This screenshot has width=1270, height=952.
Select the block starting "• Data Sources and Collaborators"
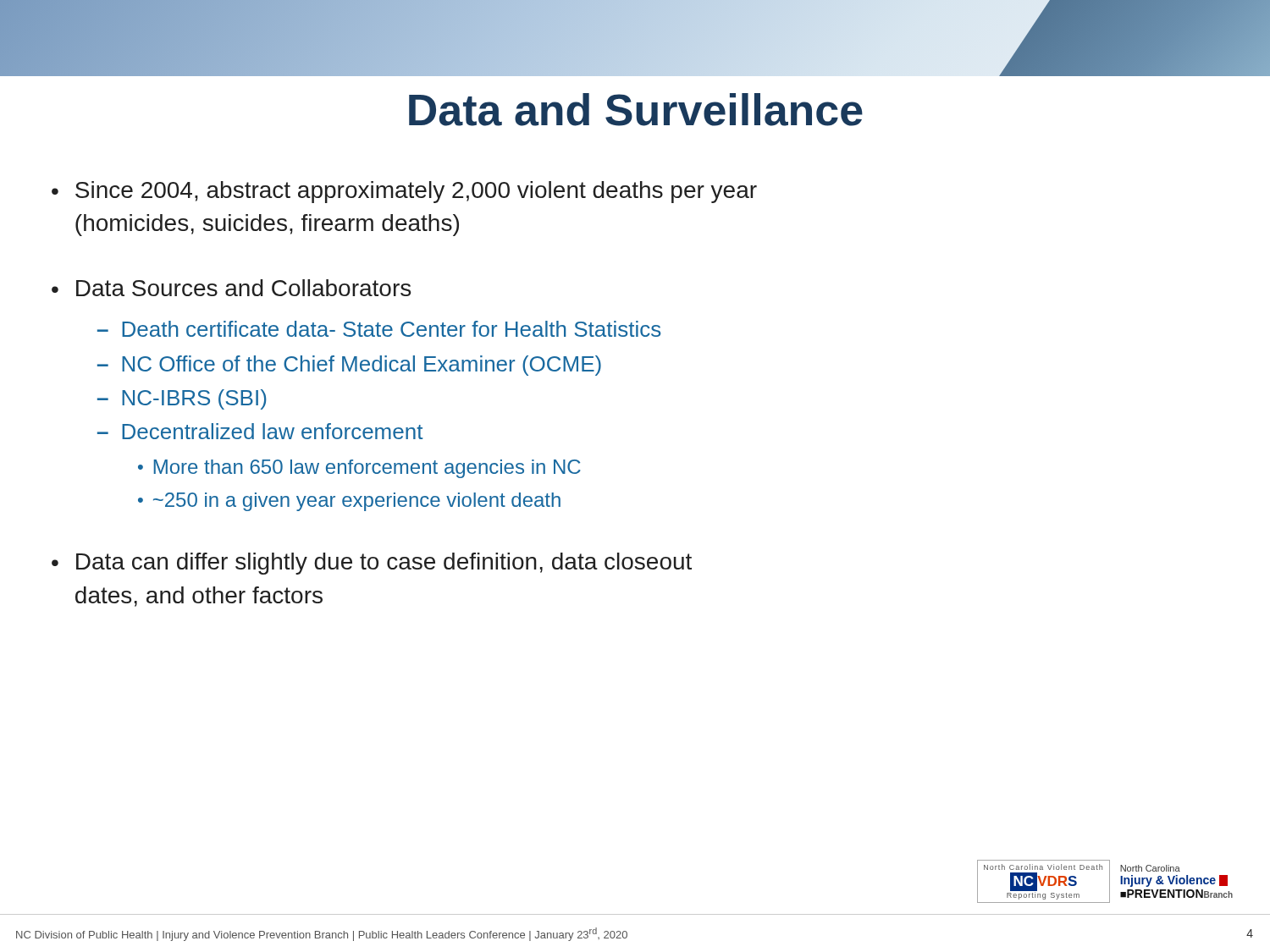(231, 289)
